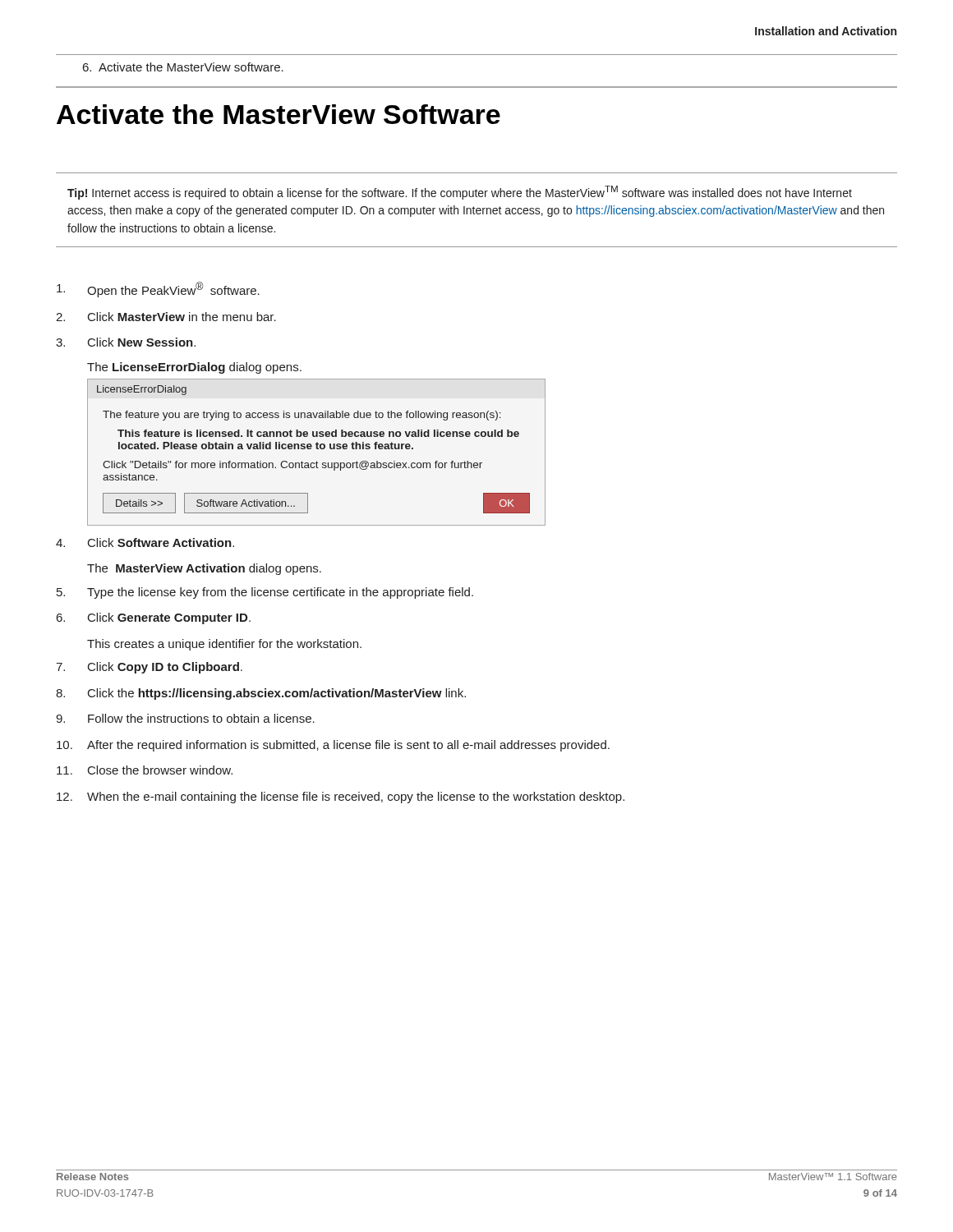This screenshot has width=953, height=1232.
Task: Click on the list item that reads "8. Click the https://licensing.absciex.com/activation/MasterView link."
Action: pyautogui.click(x=476, y=693)
